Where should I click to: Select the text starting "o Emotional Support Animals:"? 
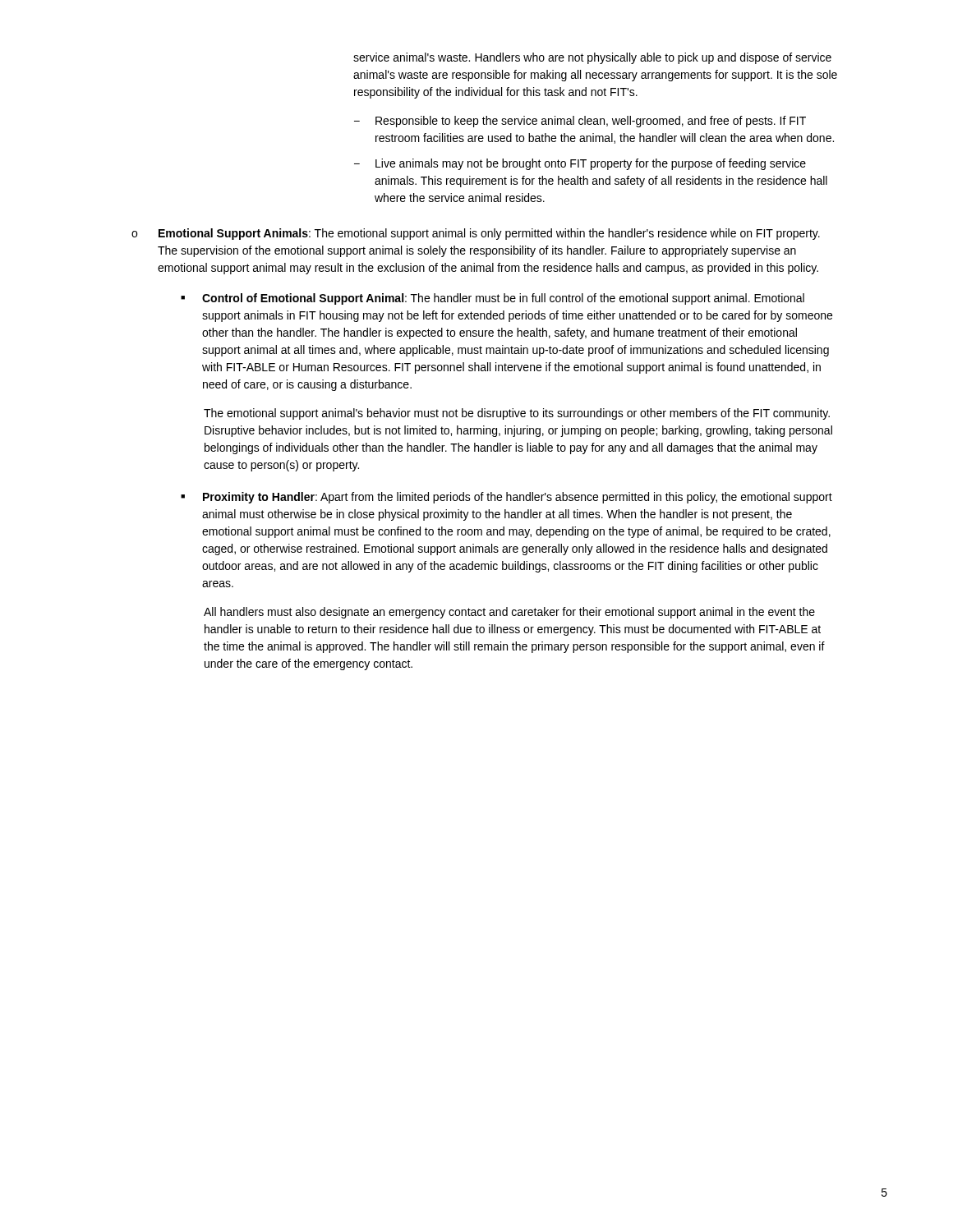tap(485, 251)
